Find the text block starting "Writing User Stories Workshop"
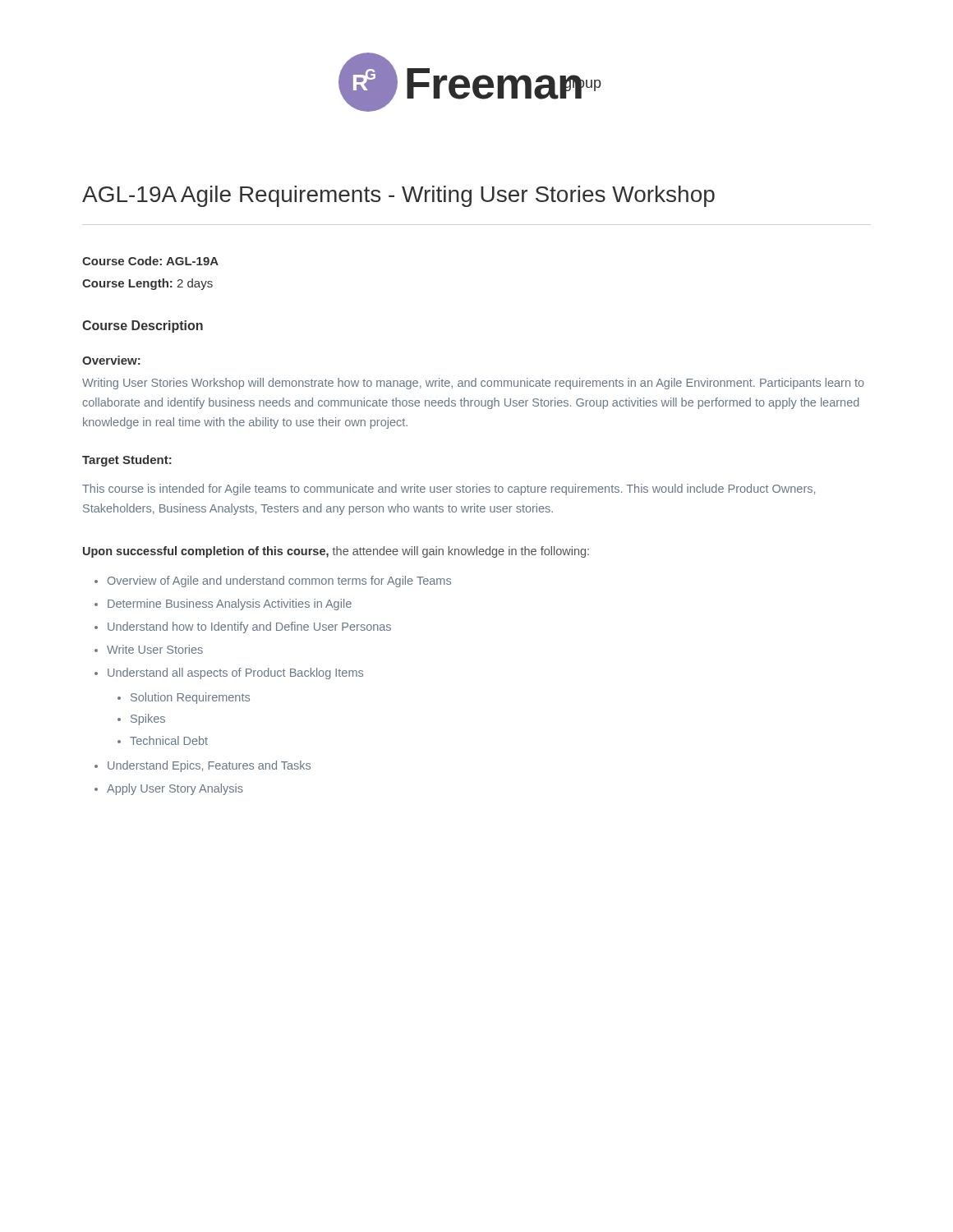Screen dimensions: 1232x953 coord(476,403)
